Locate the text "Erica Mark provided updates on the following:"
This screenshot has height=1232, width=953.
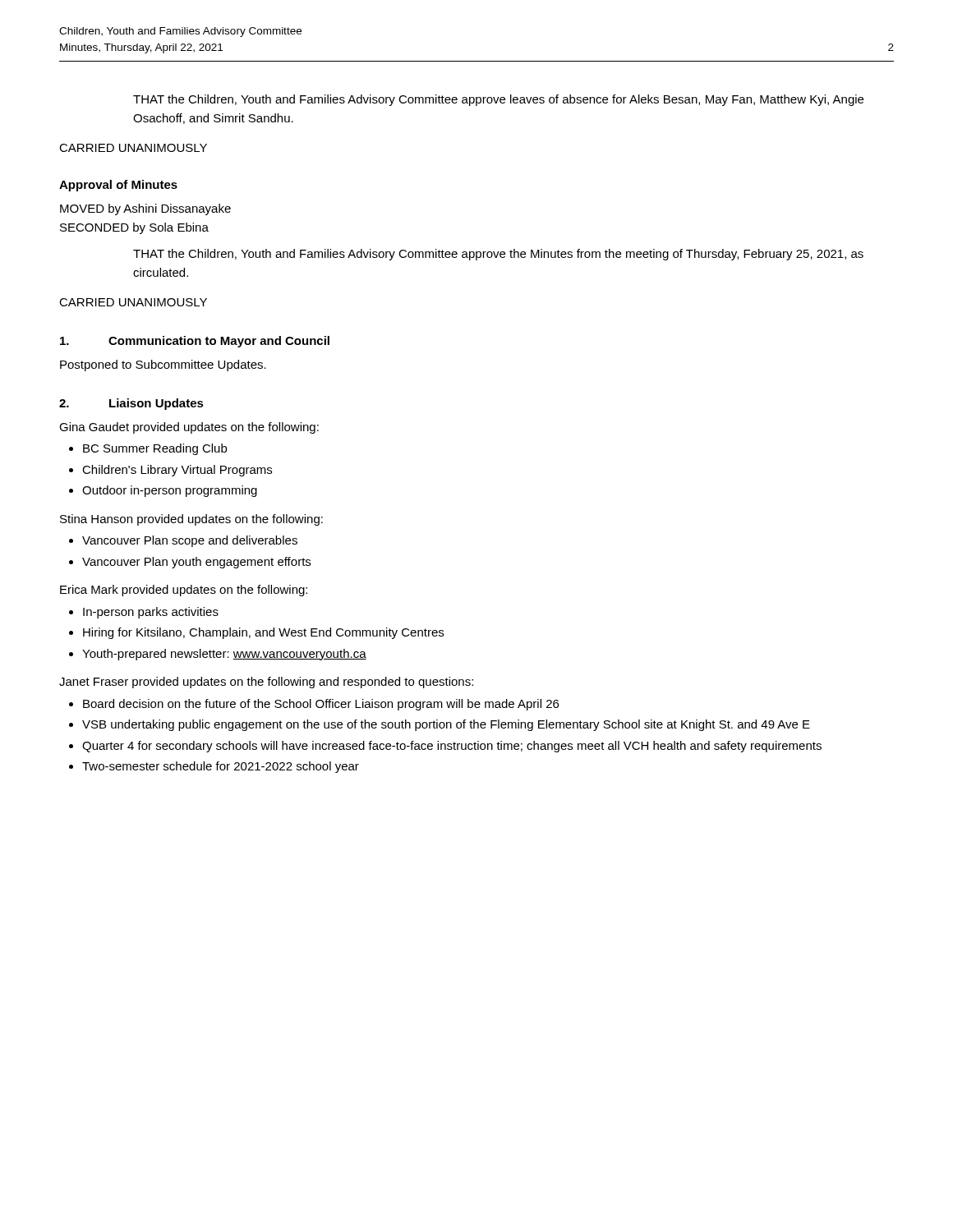184,589
